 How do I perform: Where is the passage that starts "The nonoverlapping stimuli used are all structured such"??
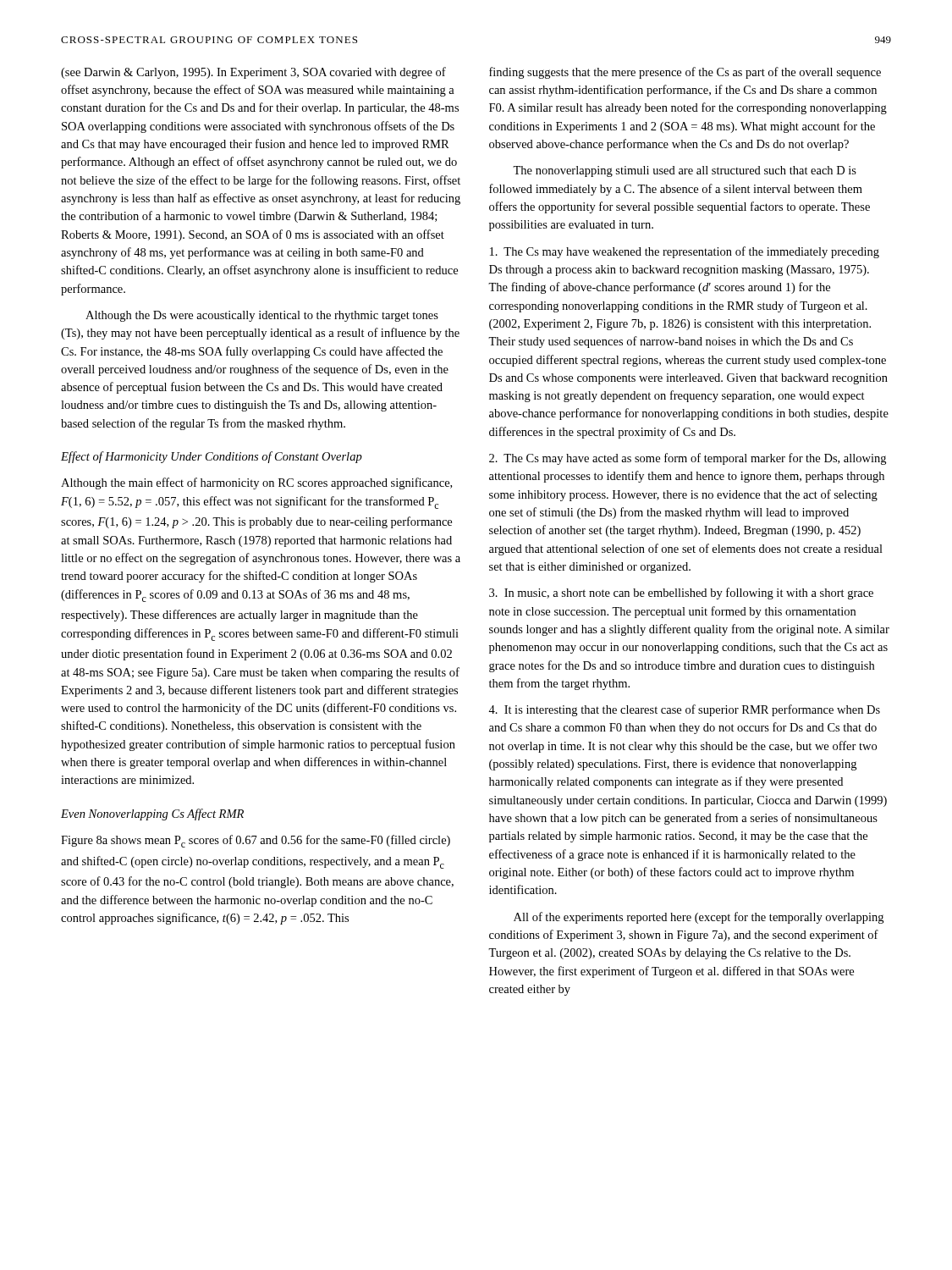tap(690, 198)
